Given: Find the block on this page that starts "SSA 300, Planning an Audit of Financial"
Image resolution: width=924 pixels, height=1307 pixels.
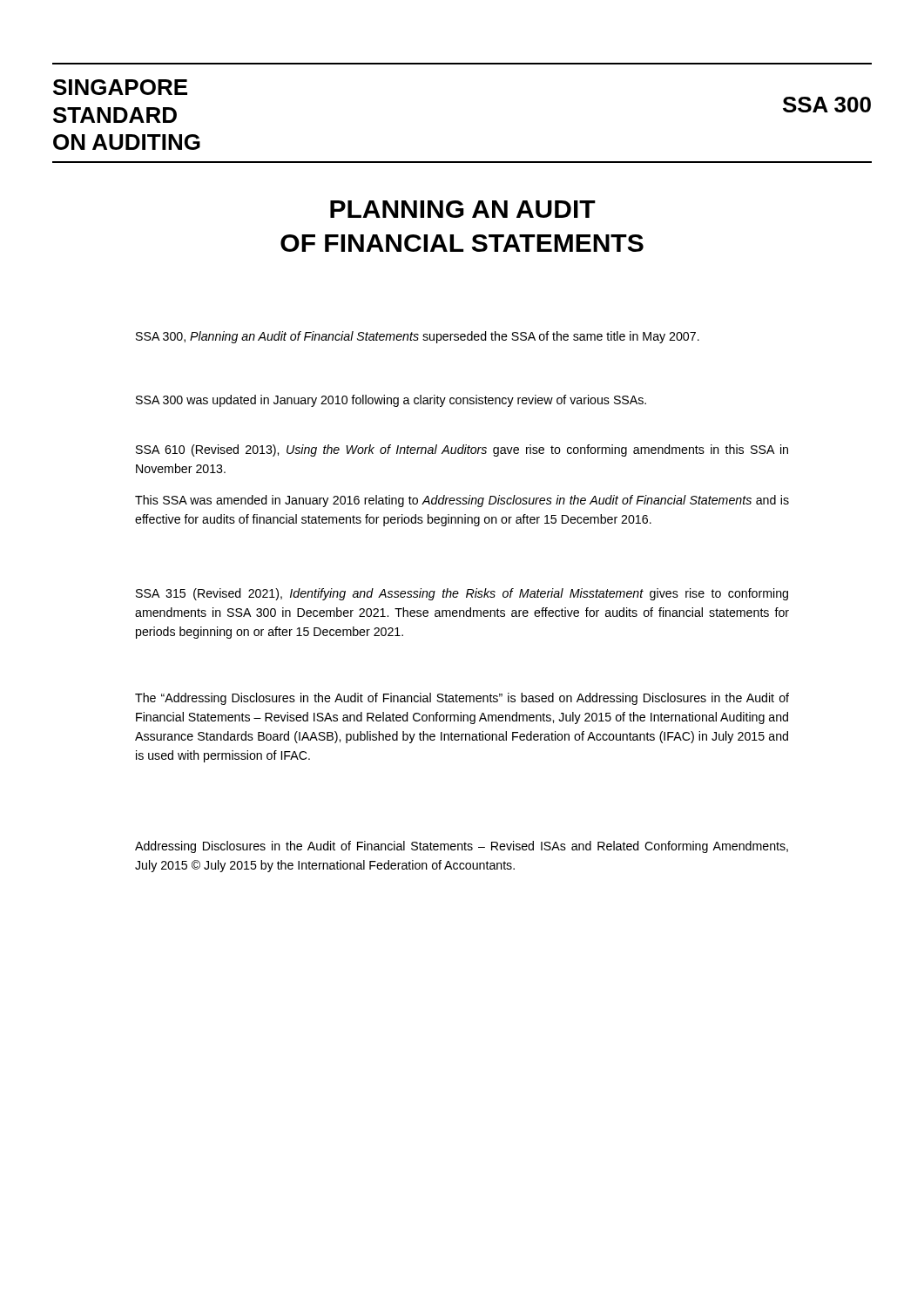Looking at the screenshot, I should point(417,336).
